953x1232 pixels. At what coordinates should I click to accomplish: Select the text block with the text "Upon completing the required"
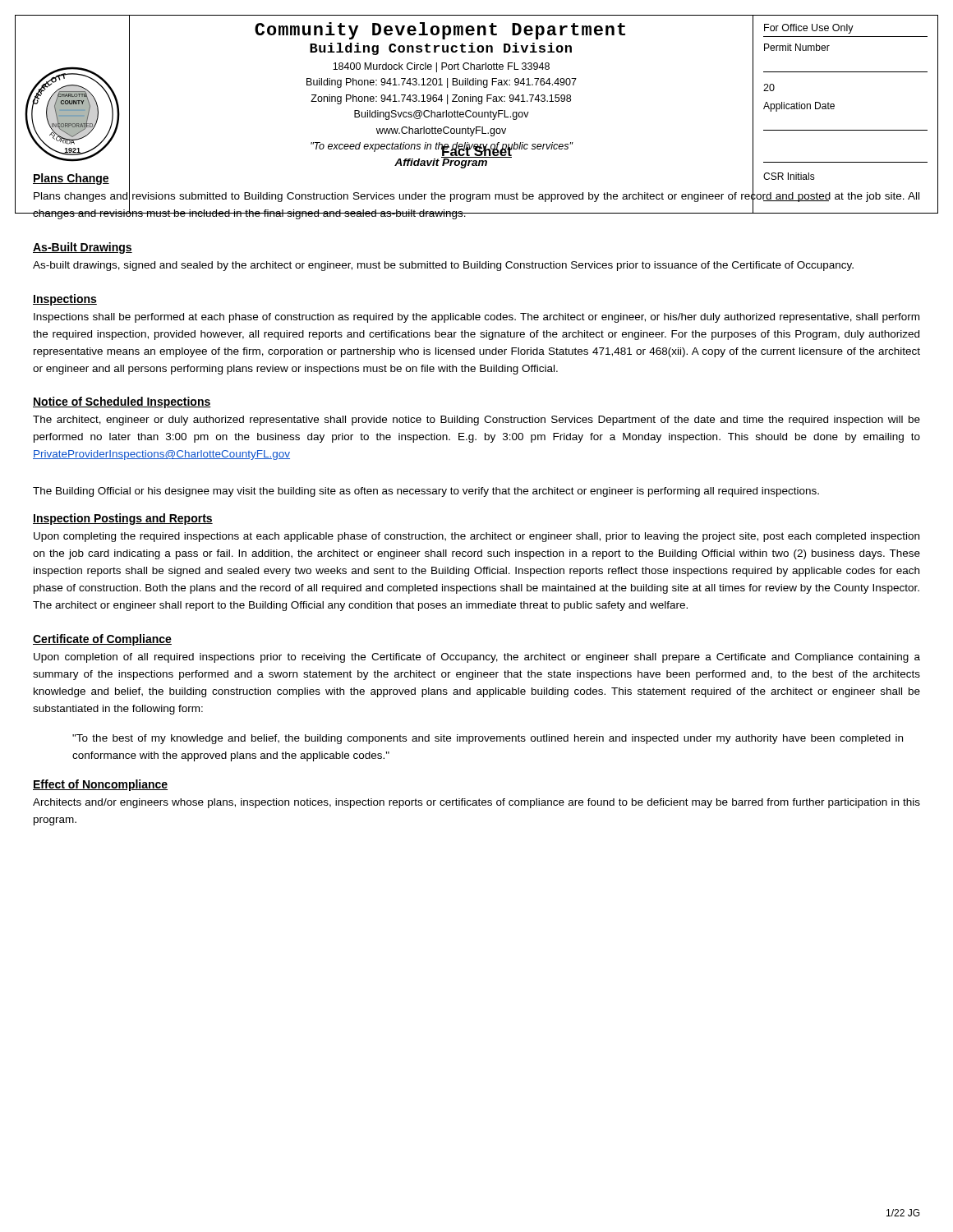476,570
